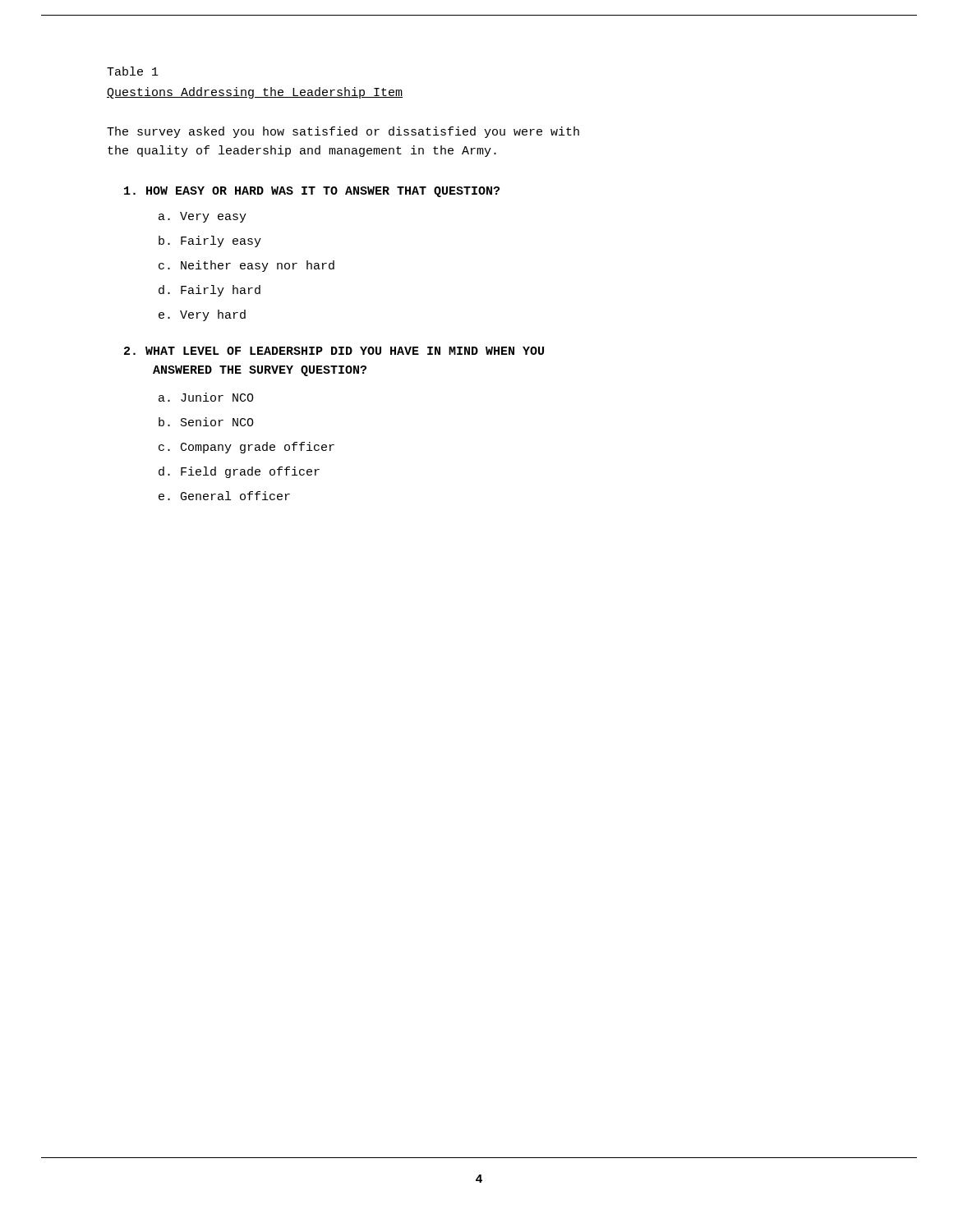Find "b. Fairly easy" on this page
The height and width of the screenshot is (1232, 958).
click(x=210, y=241)
